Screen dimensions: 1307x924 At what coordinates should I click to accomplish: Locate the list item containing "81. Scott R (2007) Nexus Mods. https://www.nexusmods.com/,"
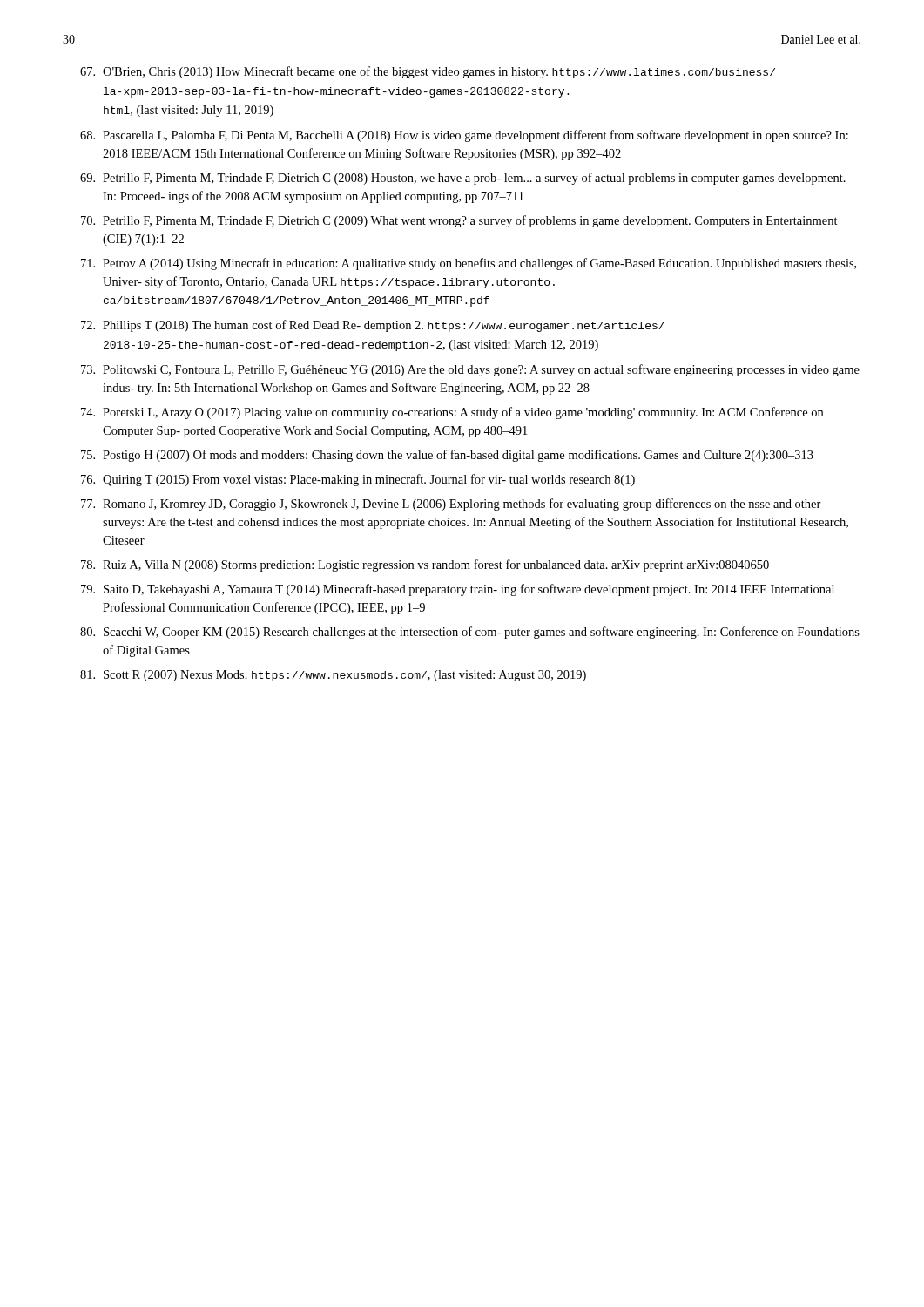462,675
